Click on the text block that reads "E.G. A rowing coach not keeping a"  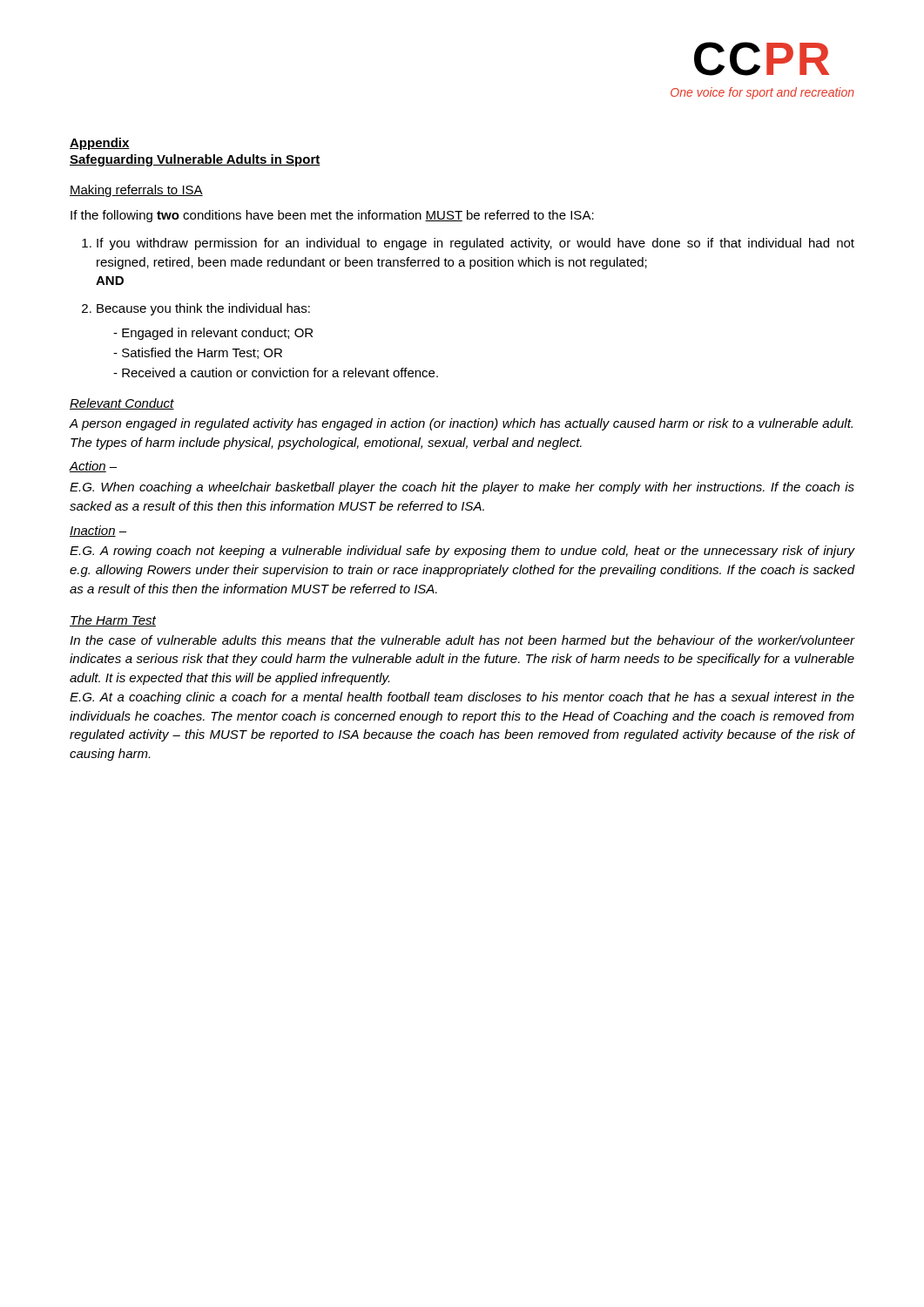point(462,569)
